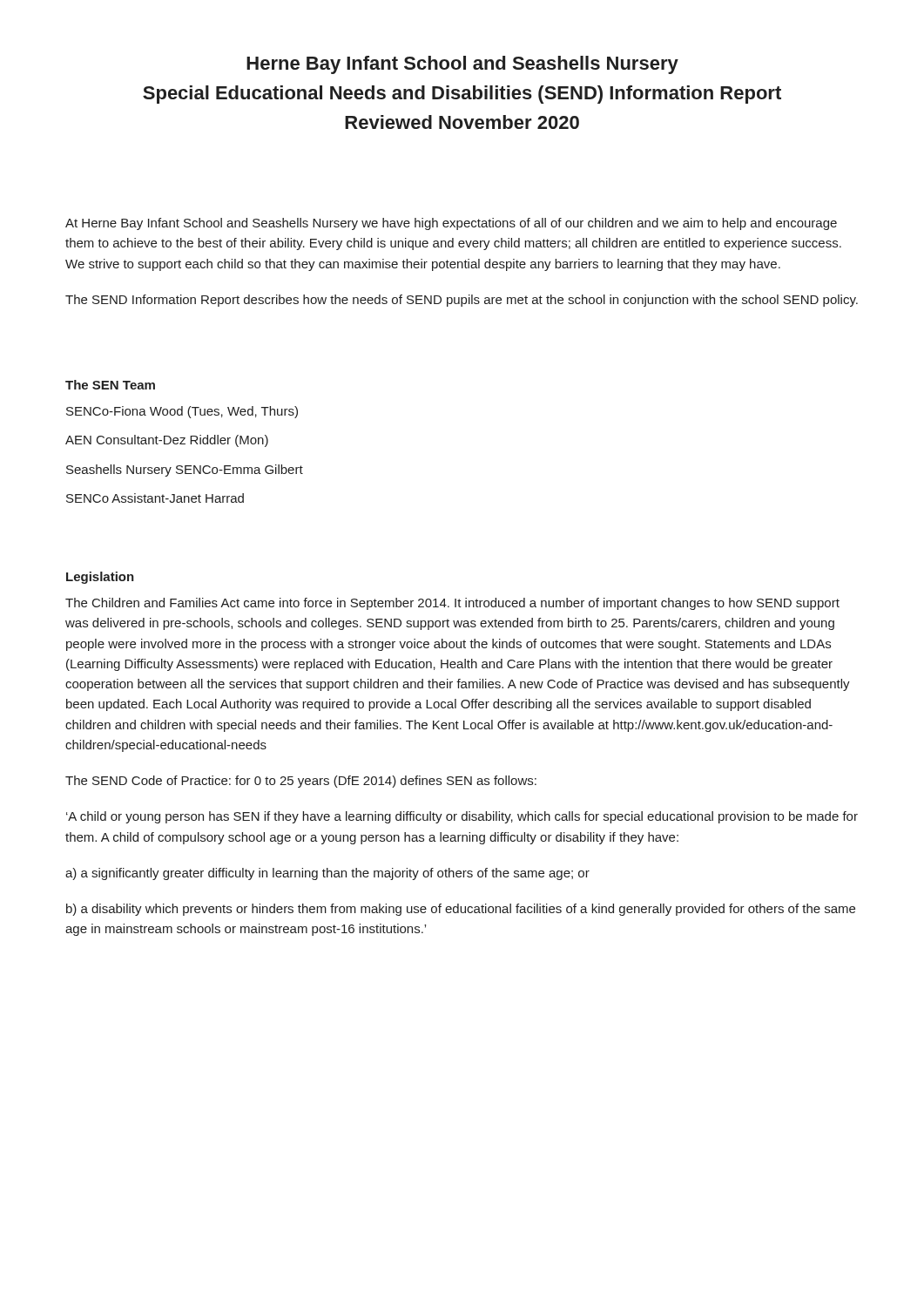Find the block on this page that starts "SENCo-Fiona Wood (Tues,"

tap(182, 411)
